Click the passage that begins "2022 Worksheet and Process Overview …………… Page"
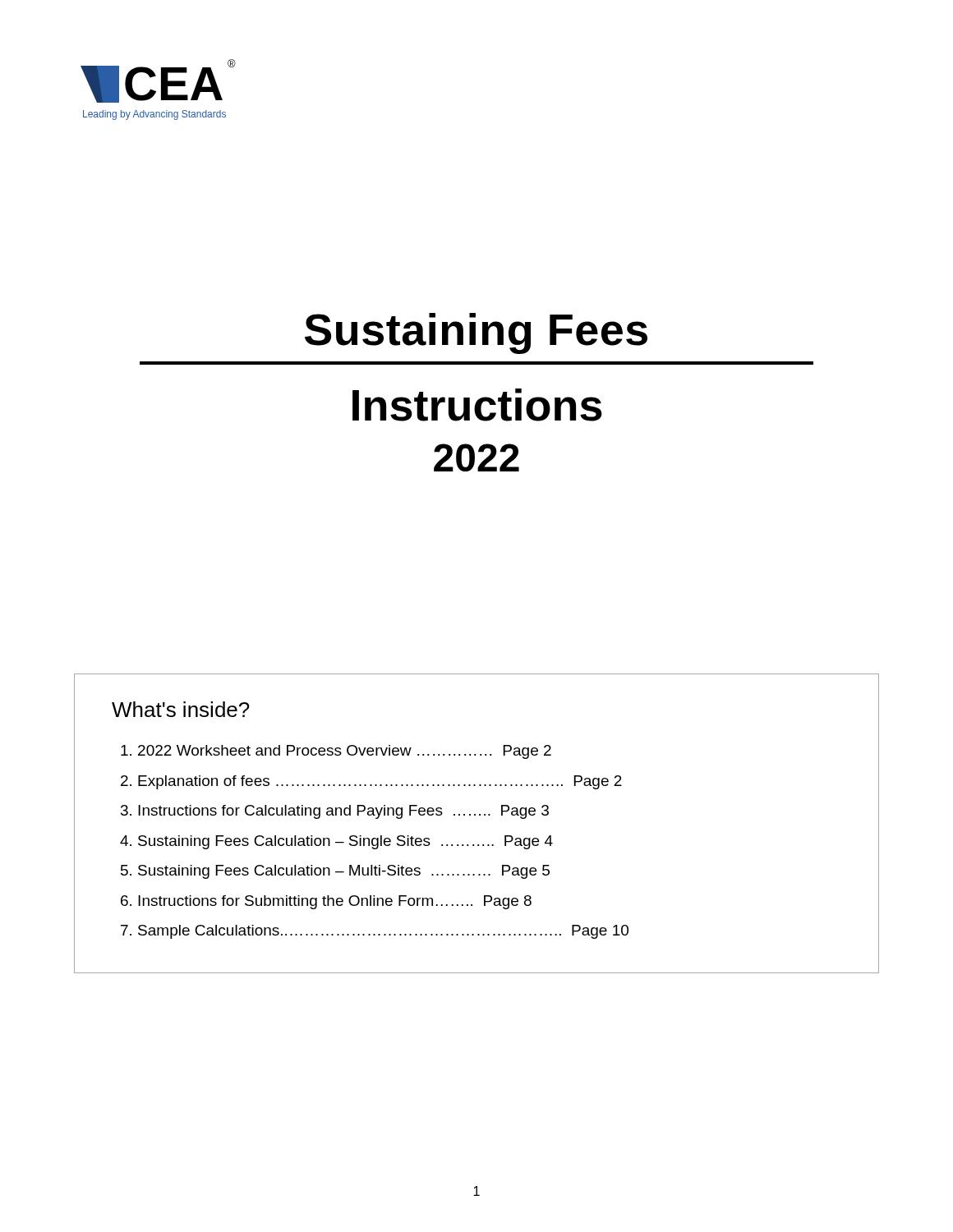The image size is (953, 1232). tap(336, 750)
